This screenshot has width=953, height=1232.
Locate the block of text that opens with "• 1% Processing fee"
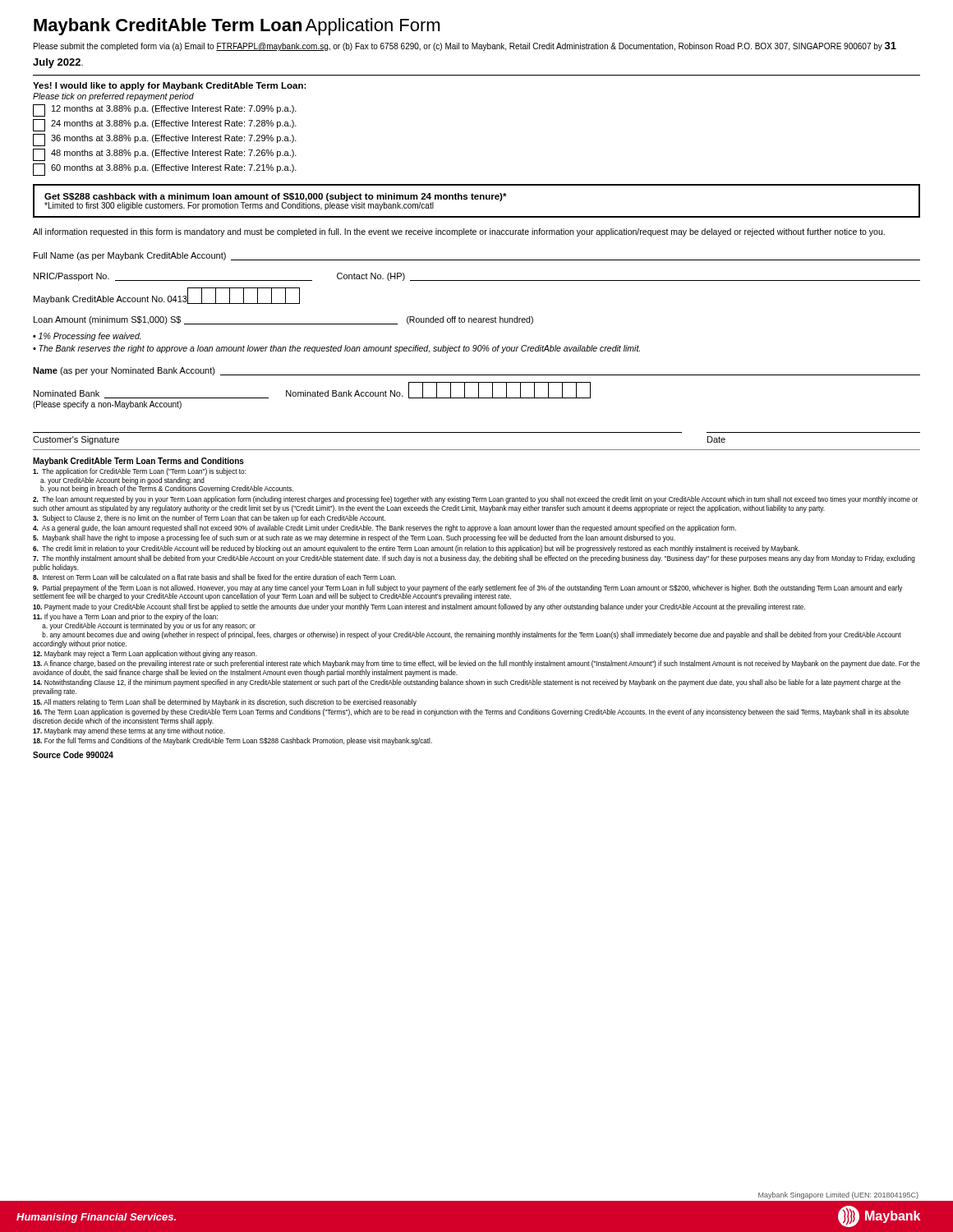tap(87, 336)
